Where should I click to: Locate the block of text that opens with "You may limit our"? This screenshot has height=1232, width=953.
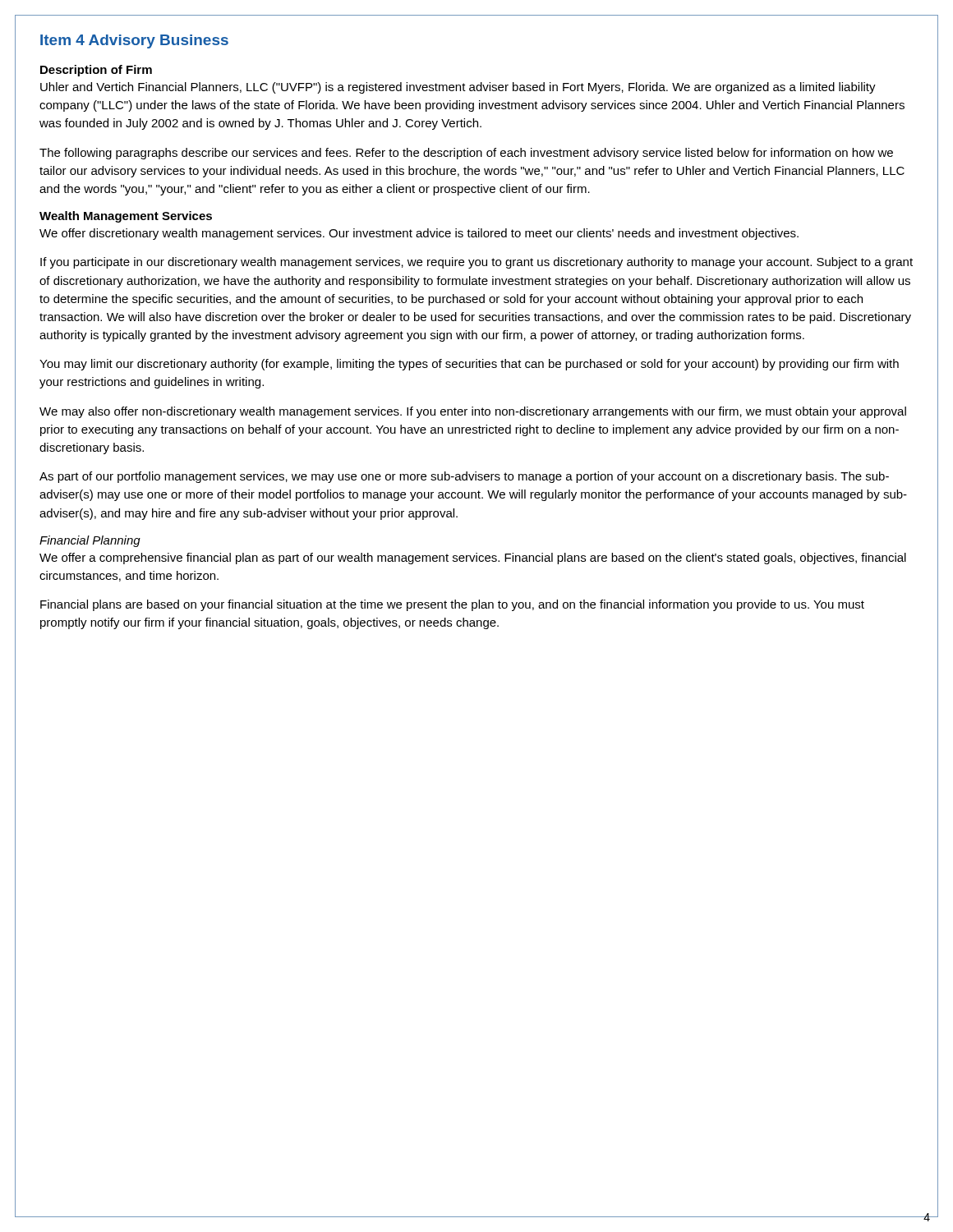[x=469, y=373]
